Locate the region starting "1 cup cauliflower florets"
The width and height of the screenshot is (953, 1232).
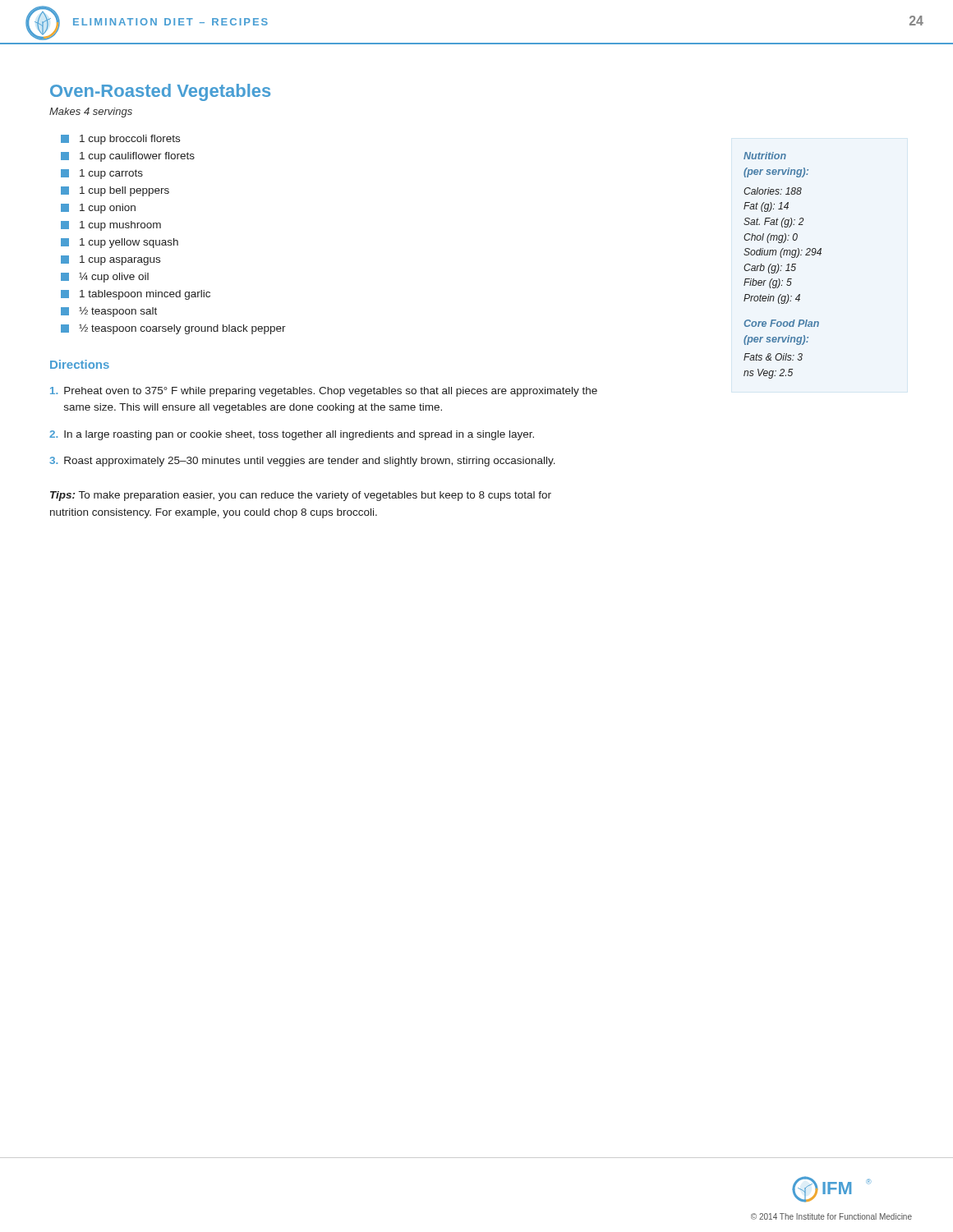(x=137, y=156)
